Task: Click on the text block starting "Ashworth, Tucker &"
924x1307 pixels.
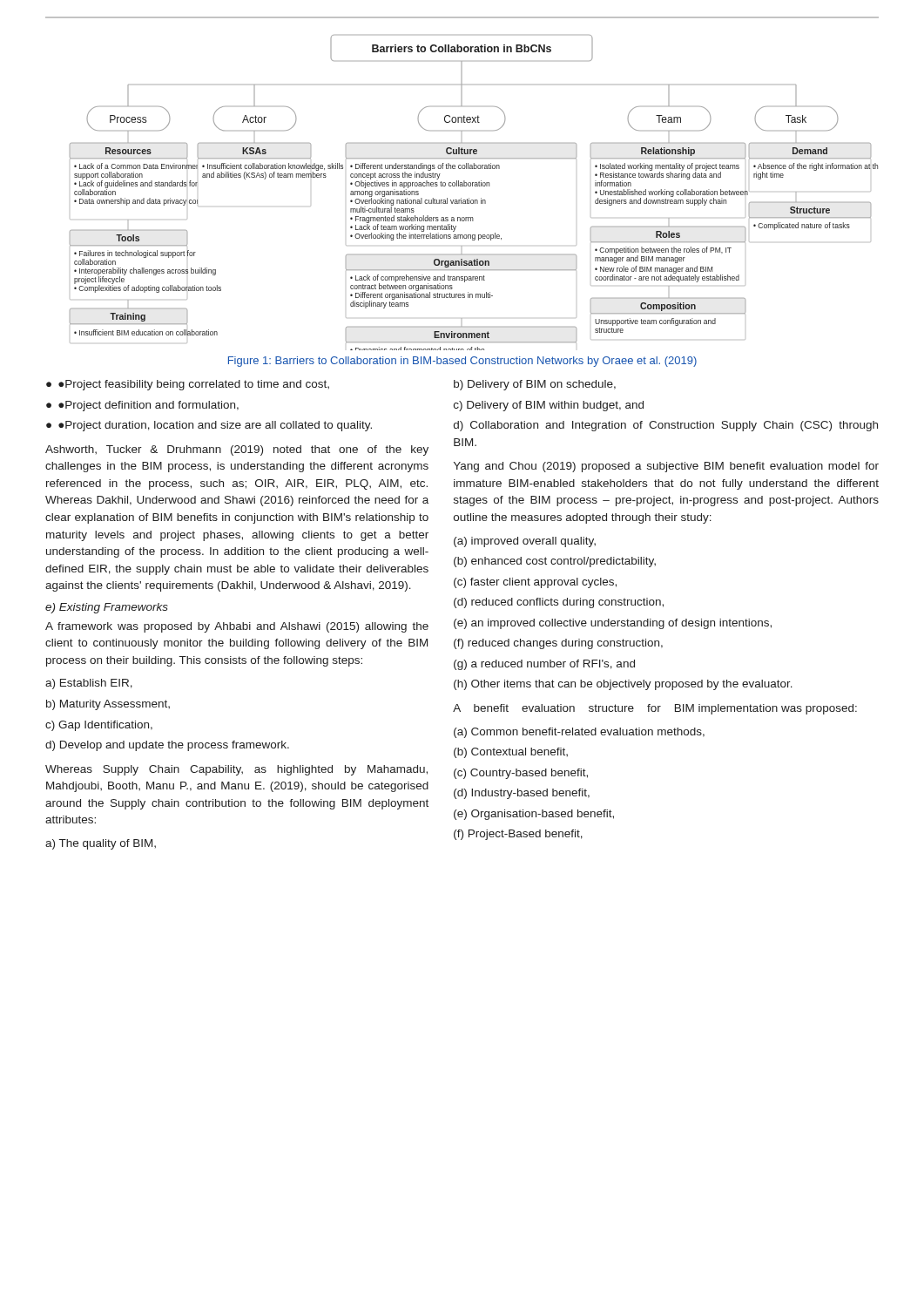Action: [x=237, y=517]
